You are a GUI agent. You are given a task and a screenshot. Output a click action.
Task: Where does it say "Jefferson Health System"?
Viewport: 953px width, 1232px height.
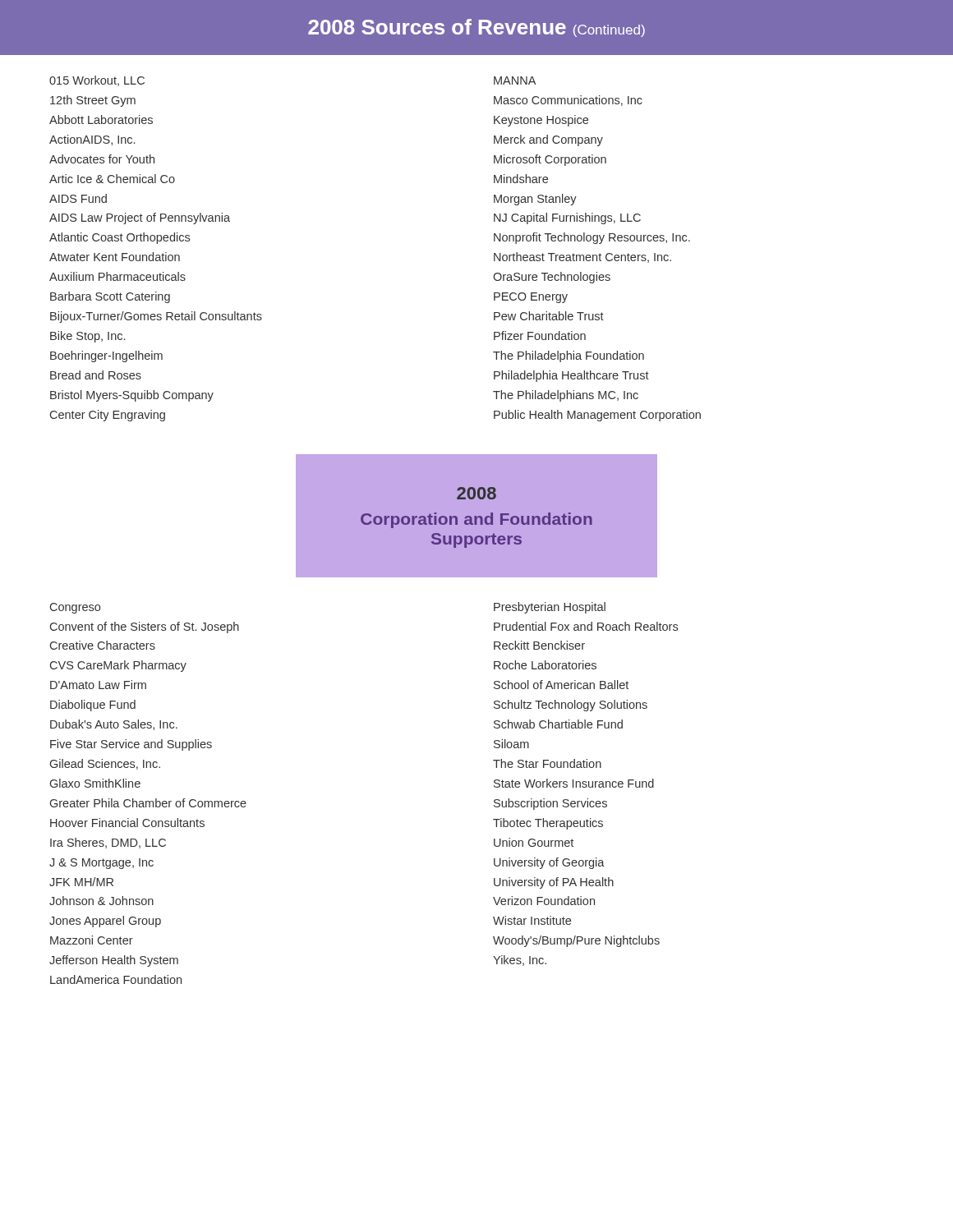pos(114,961)
